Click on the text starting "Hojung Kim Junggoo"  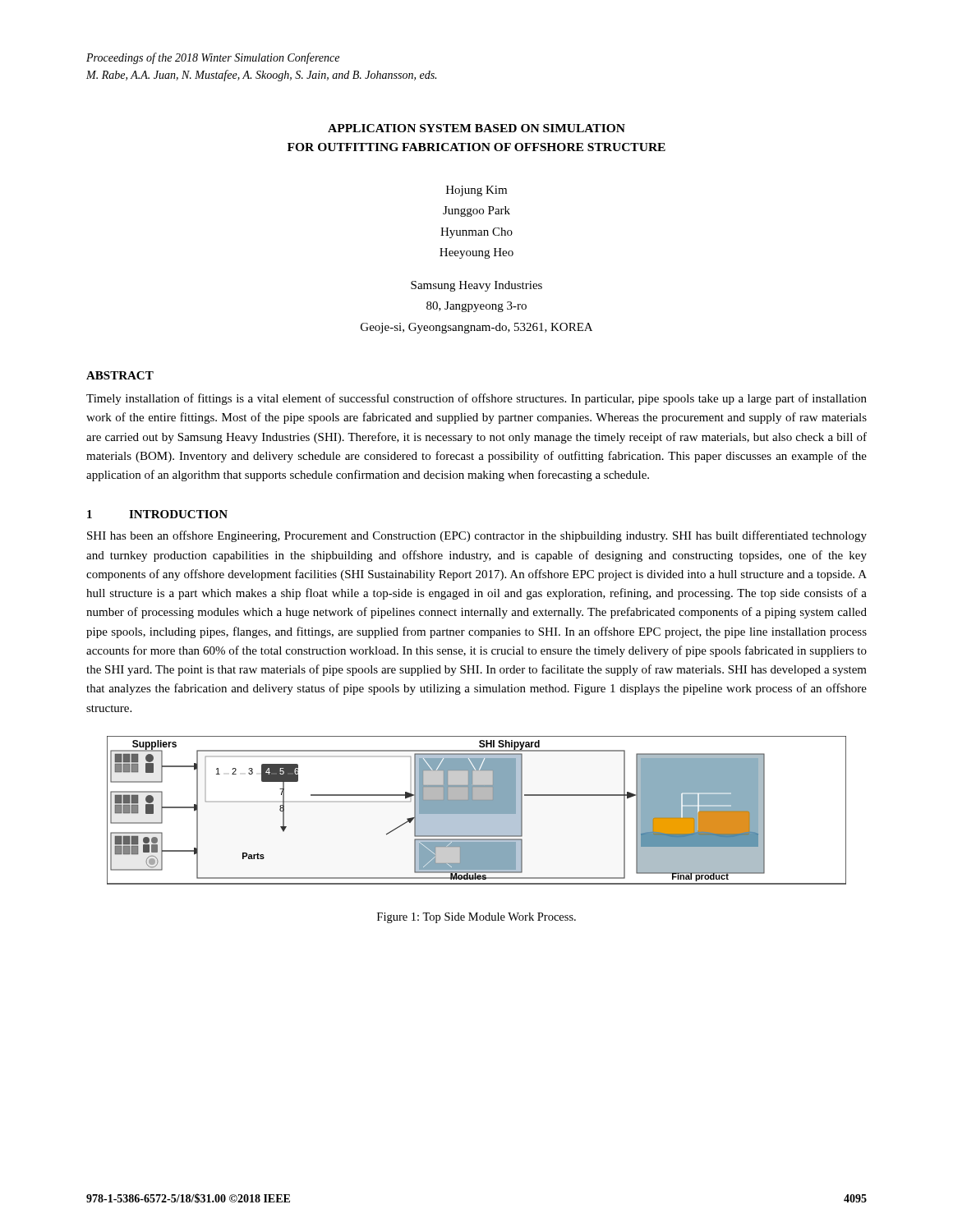[x=476, y=221]
